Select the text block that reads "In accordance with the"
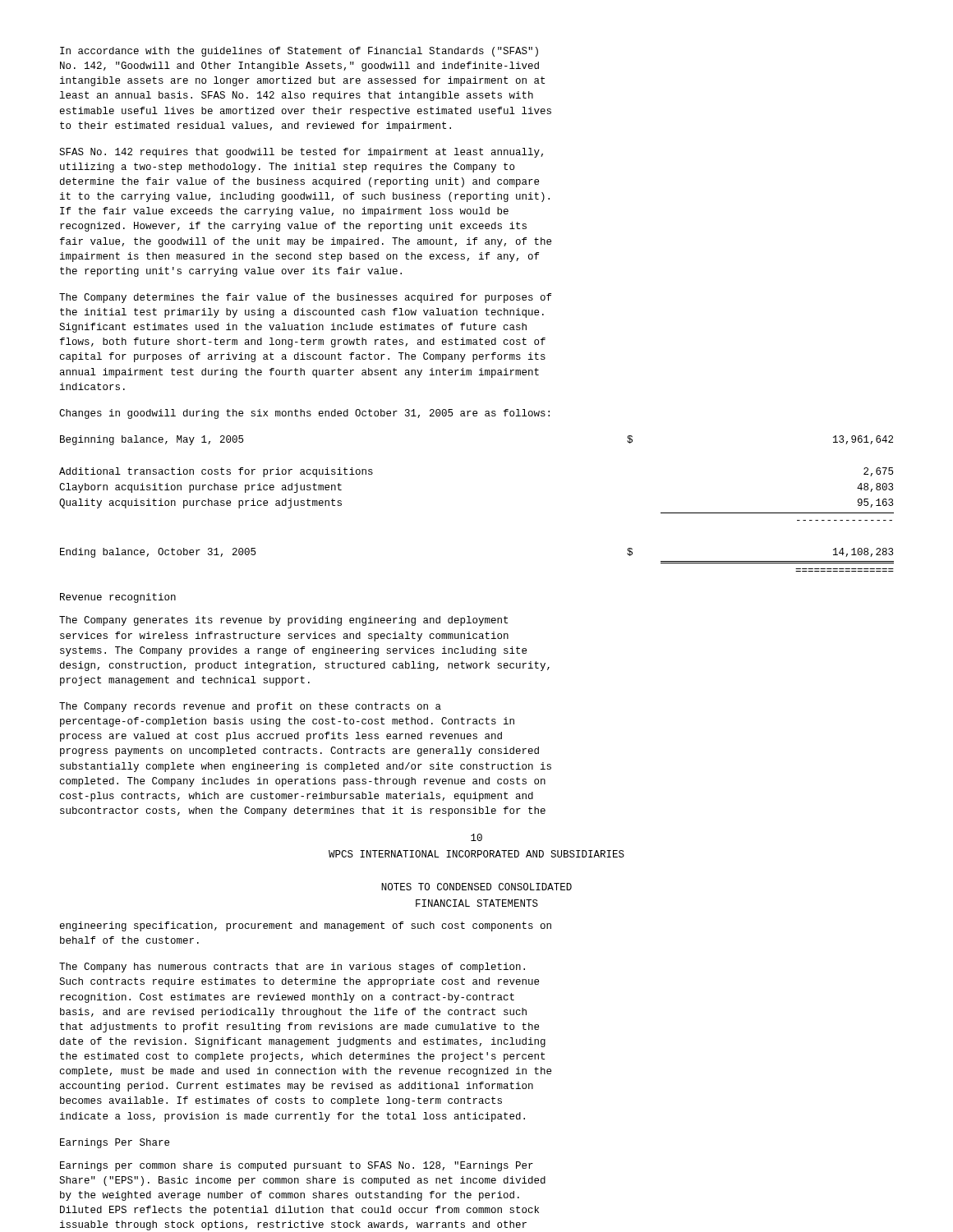 pos(306,89)
